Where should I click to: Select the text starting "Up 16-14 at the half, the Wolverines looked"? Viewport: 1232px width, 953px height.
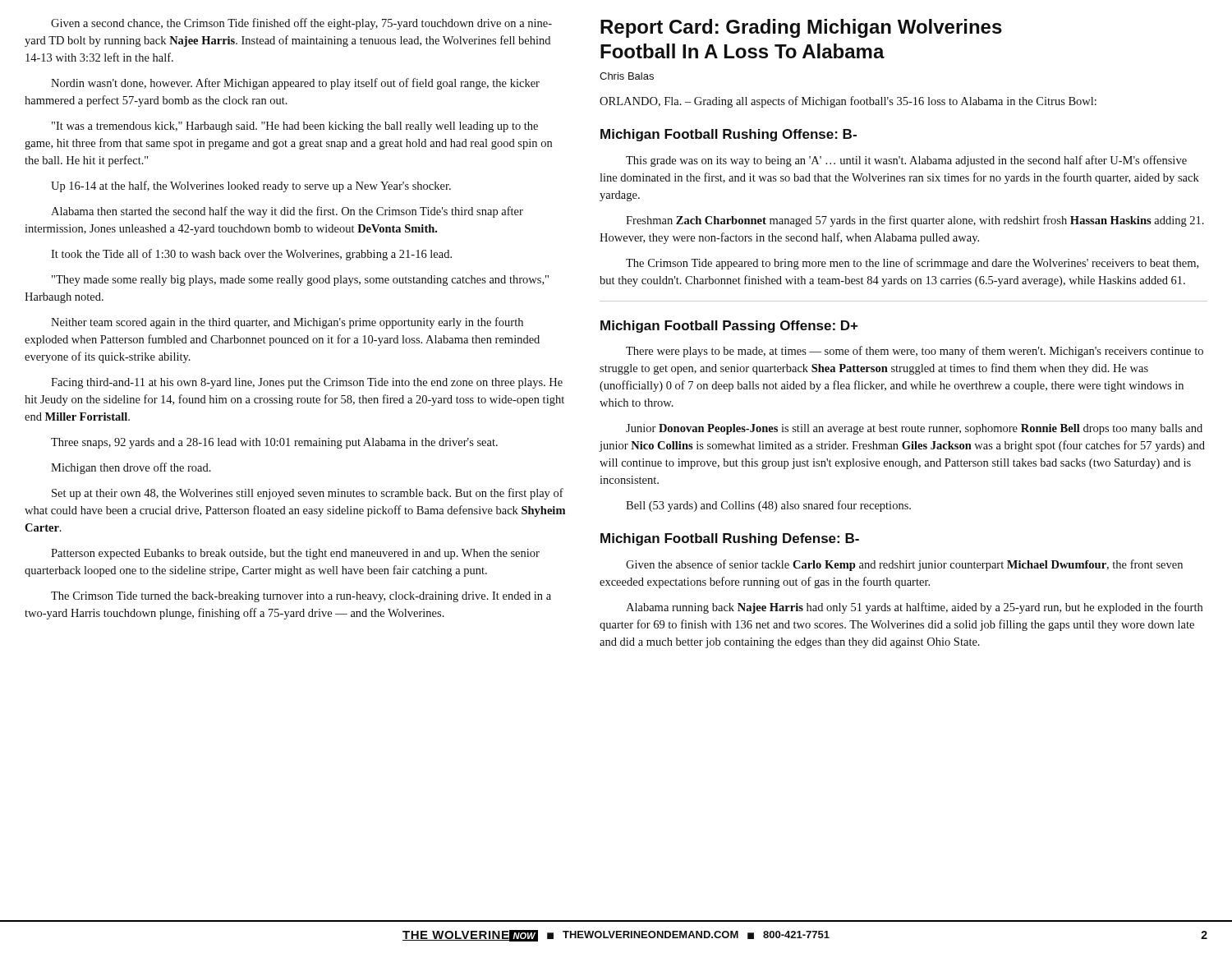[251, 186]
